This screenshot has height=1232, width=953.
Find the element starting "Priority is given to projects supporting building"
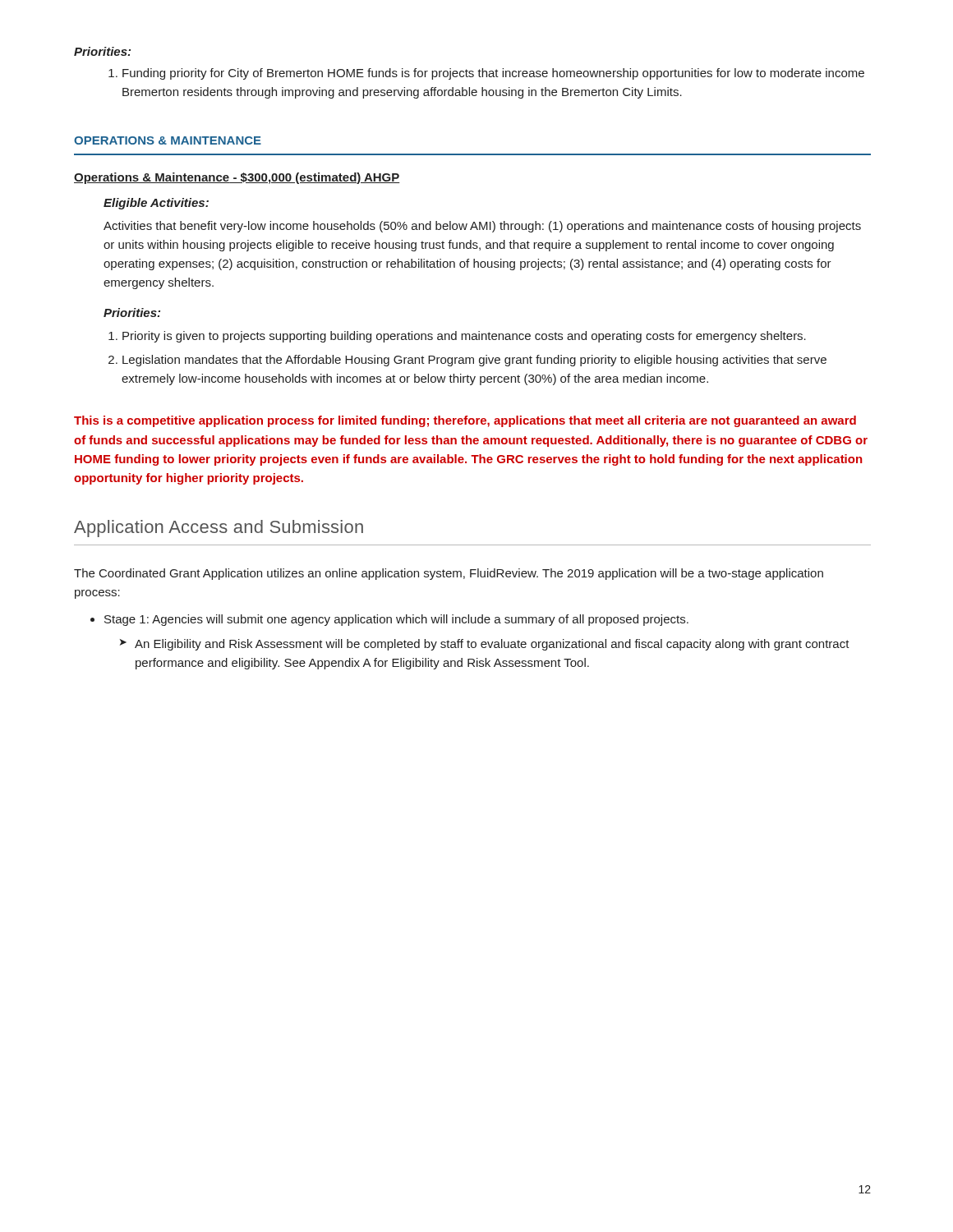coord(487,335)
